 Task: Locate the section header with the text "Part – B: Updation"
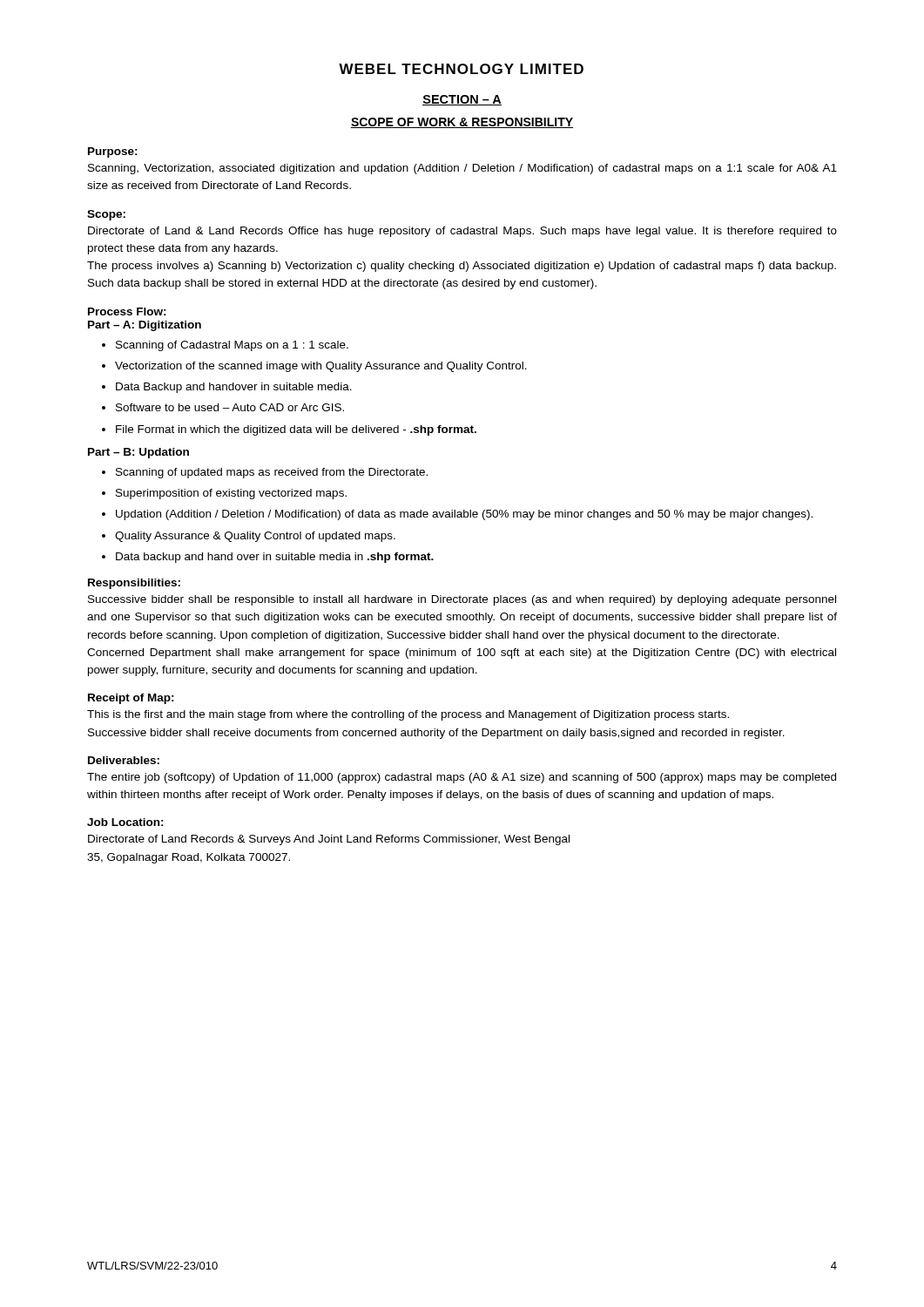pos(138,452)
